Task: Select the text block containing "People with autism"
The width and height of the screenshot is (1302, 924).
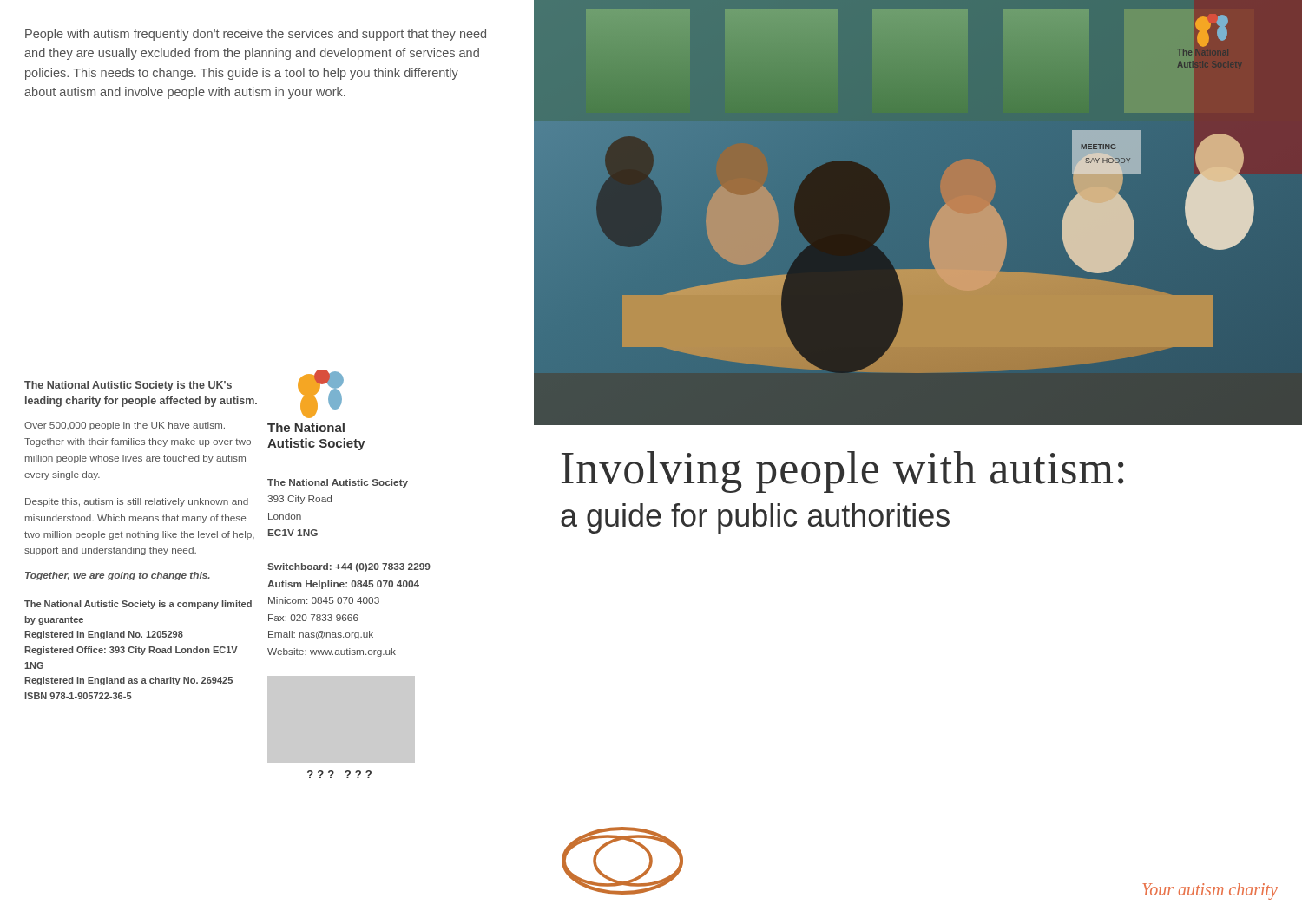Action: point(256,63)
